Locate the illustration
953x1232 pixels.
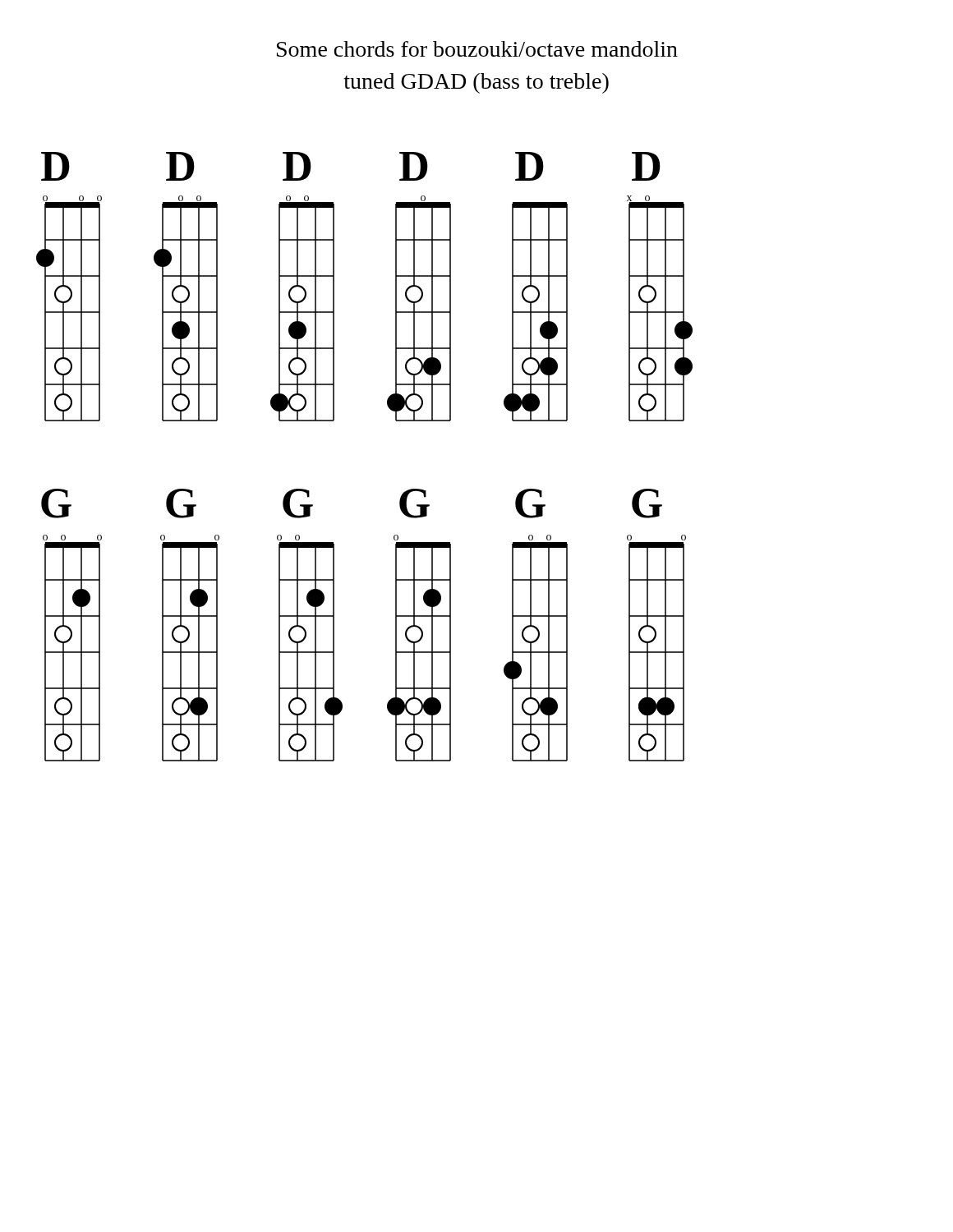[x=476, y=646]
